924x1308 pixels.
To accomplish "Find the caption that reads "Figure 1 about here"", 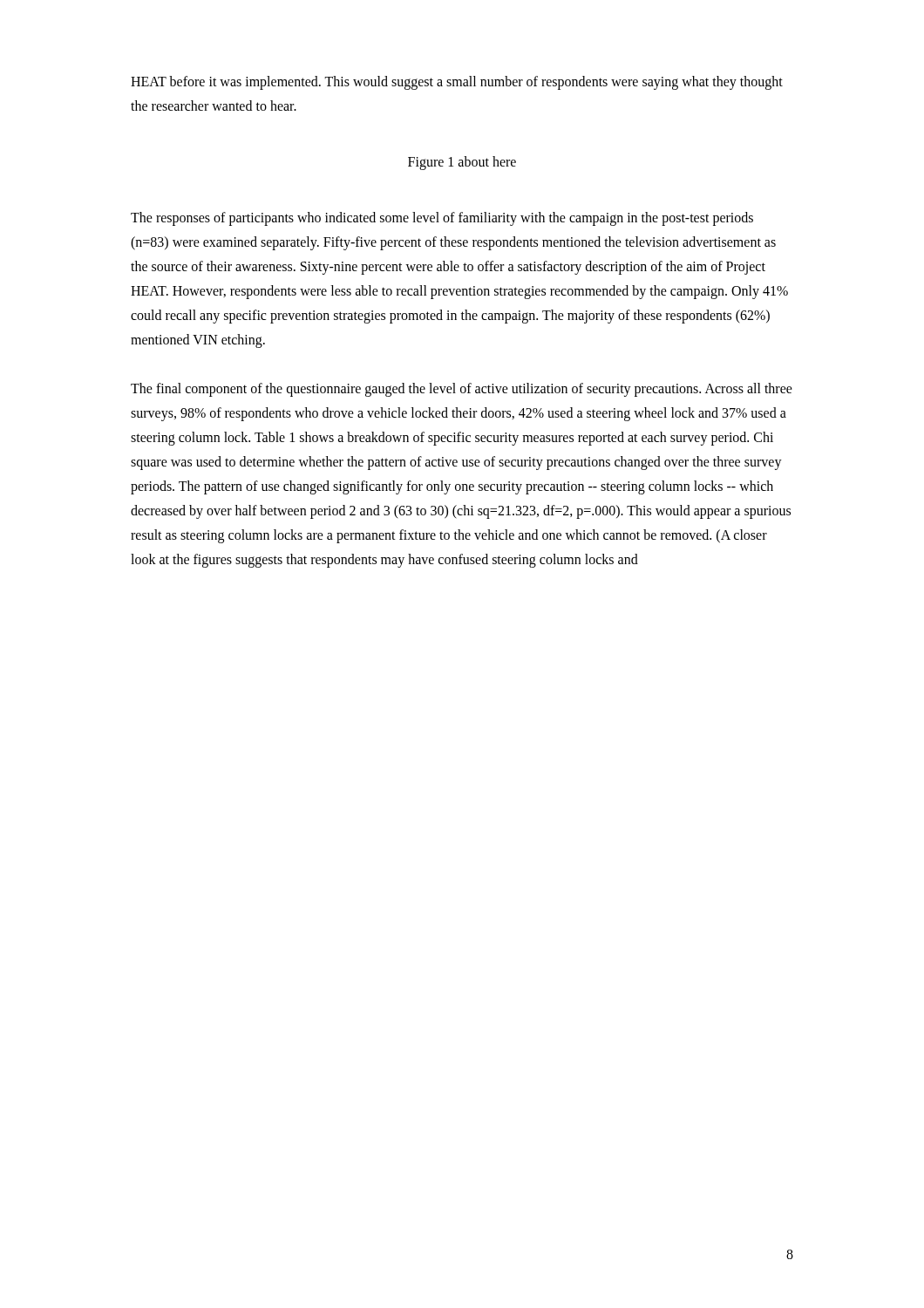I will tap(462, 162).
